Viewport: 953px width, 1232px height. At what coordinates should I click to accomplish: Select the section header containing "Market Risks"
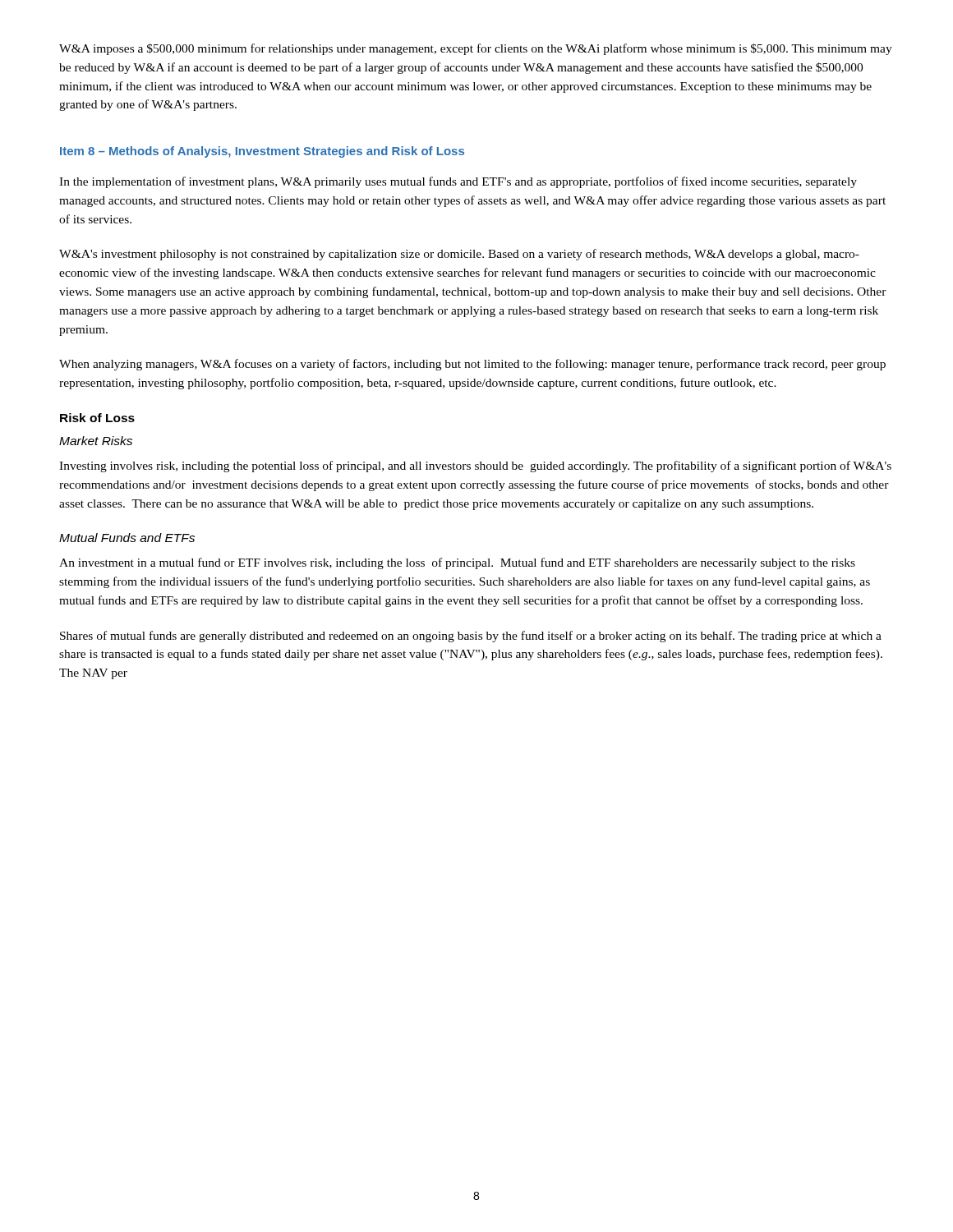pos(96,441)
